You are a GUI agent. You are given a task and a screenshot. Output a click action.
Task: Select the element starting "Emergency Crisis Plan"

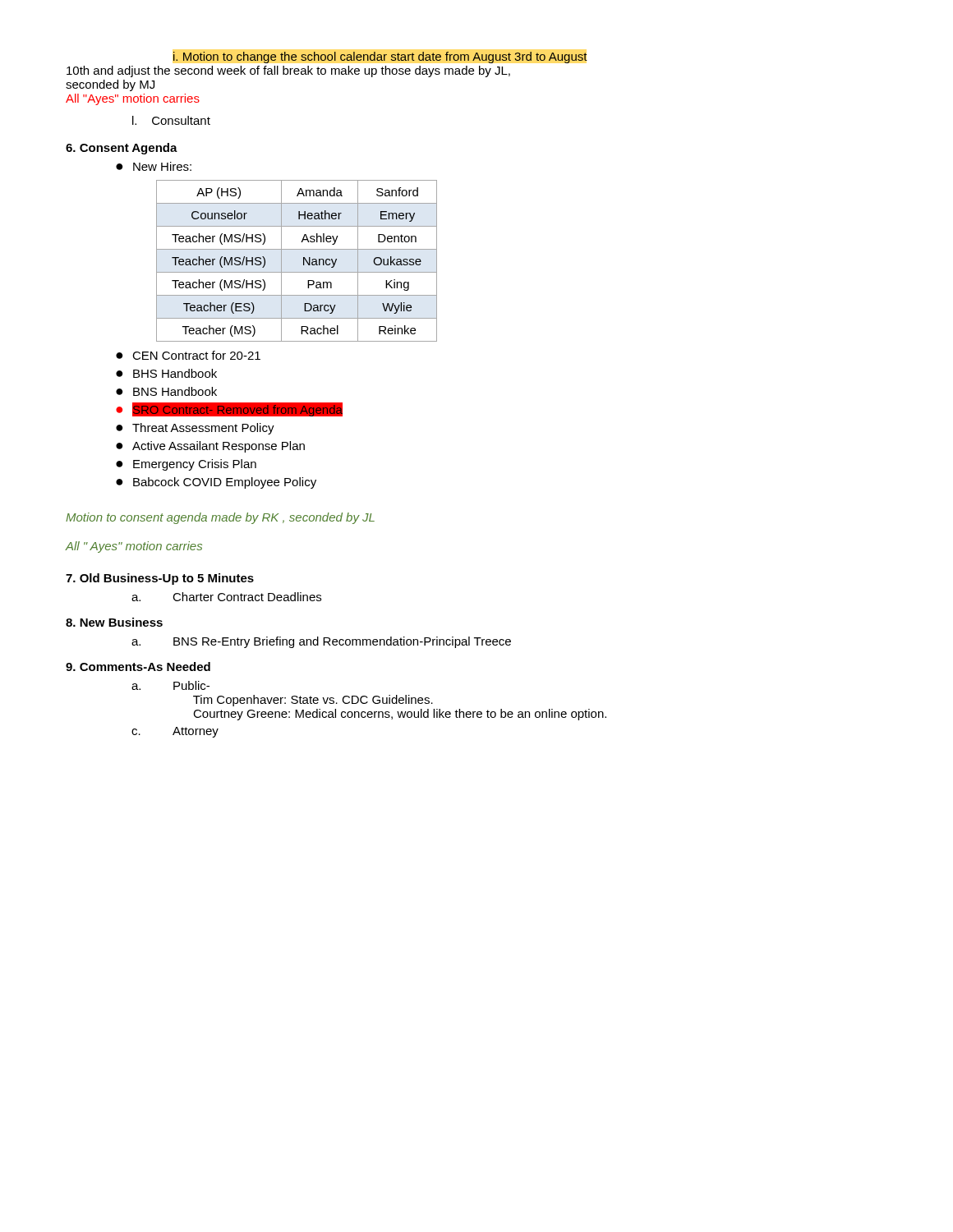point(195,464)
